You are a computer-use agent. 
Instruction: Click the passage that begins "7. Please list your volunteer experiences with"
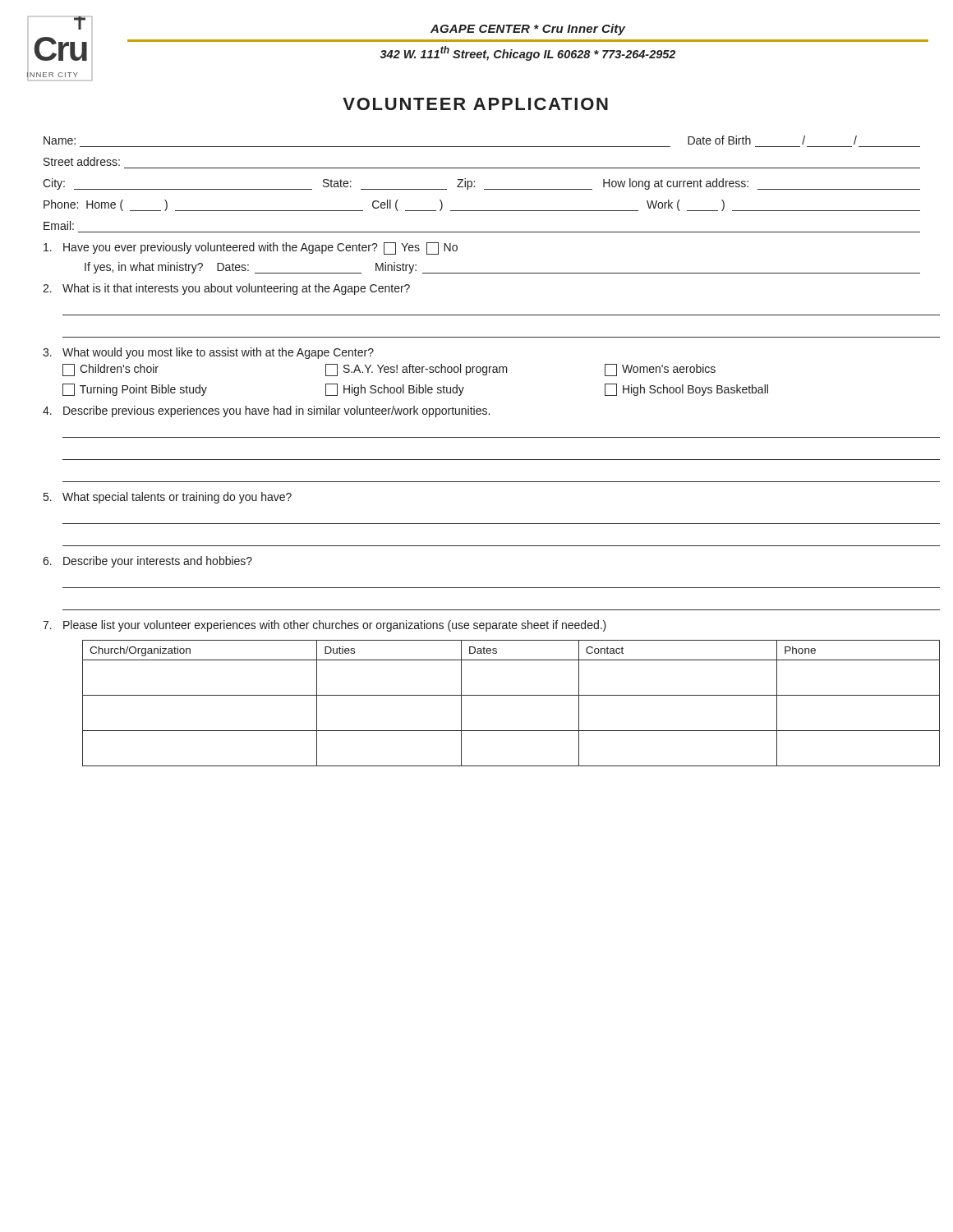coord(481,625)
